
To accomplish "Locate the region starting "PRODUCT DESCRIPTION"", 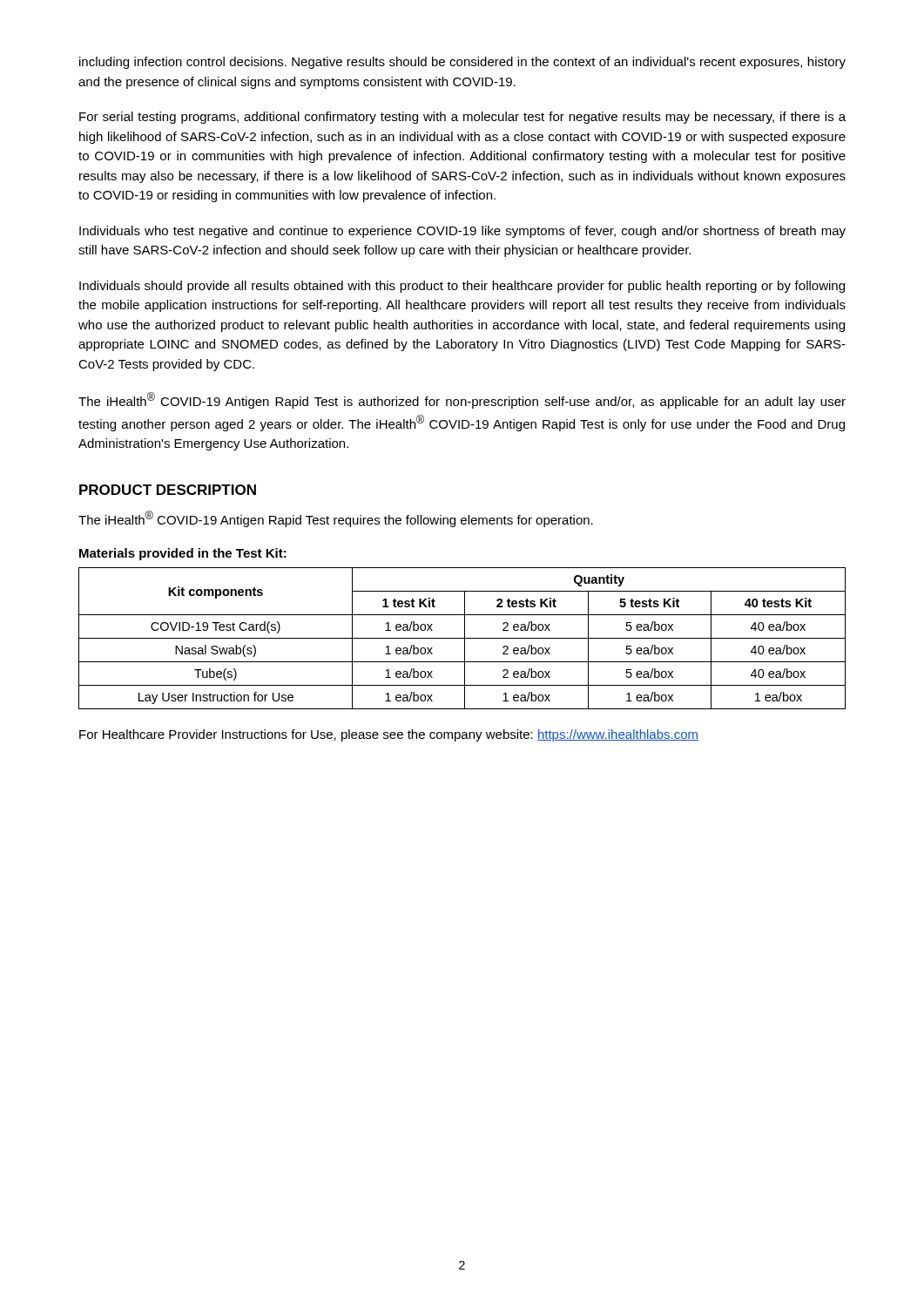I will coord(168,490).
